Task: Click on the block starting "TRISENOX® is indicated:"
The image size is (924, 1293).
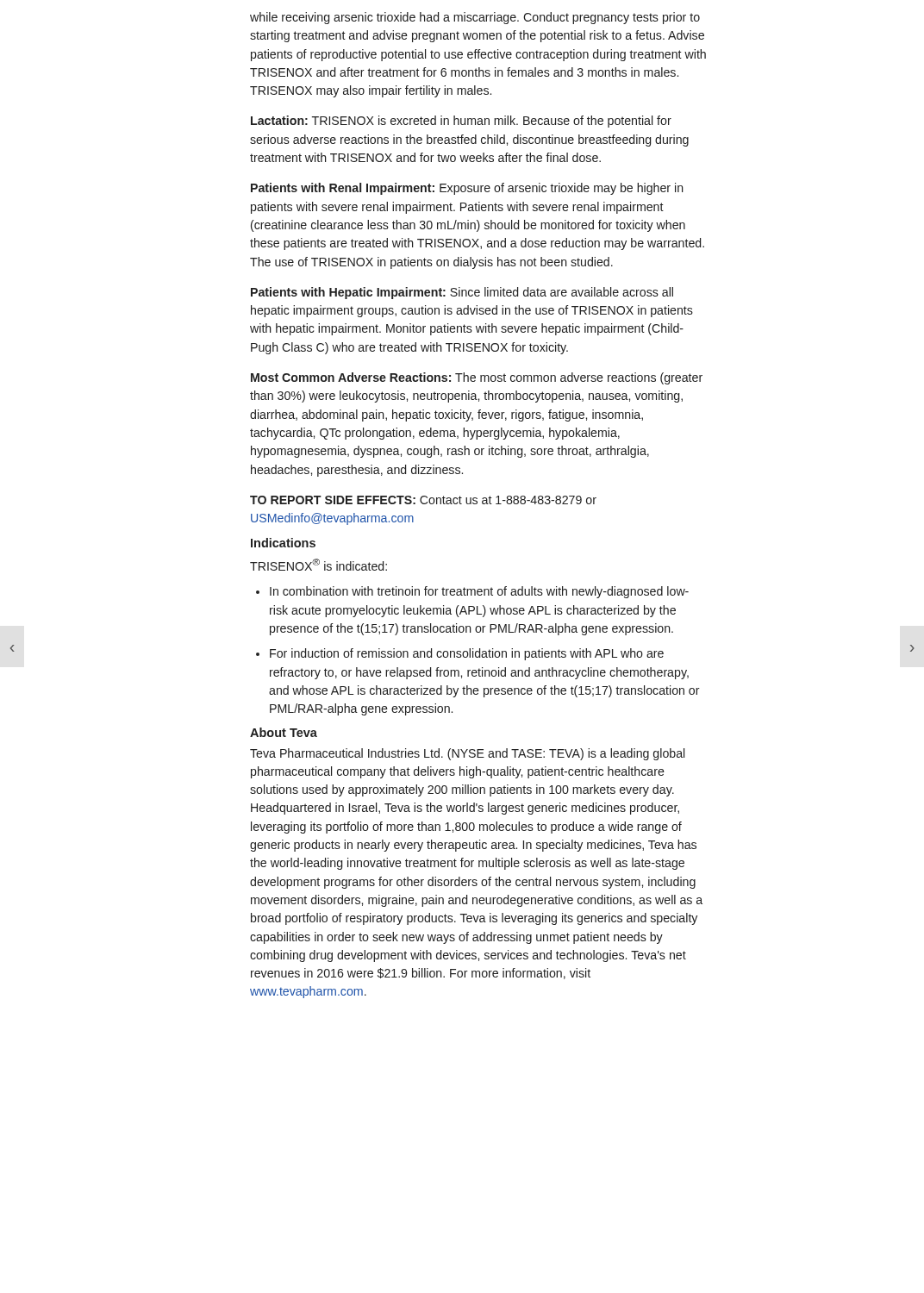Action: click(x=319, y=565)
